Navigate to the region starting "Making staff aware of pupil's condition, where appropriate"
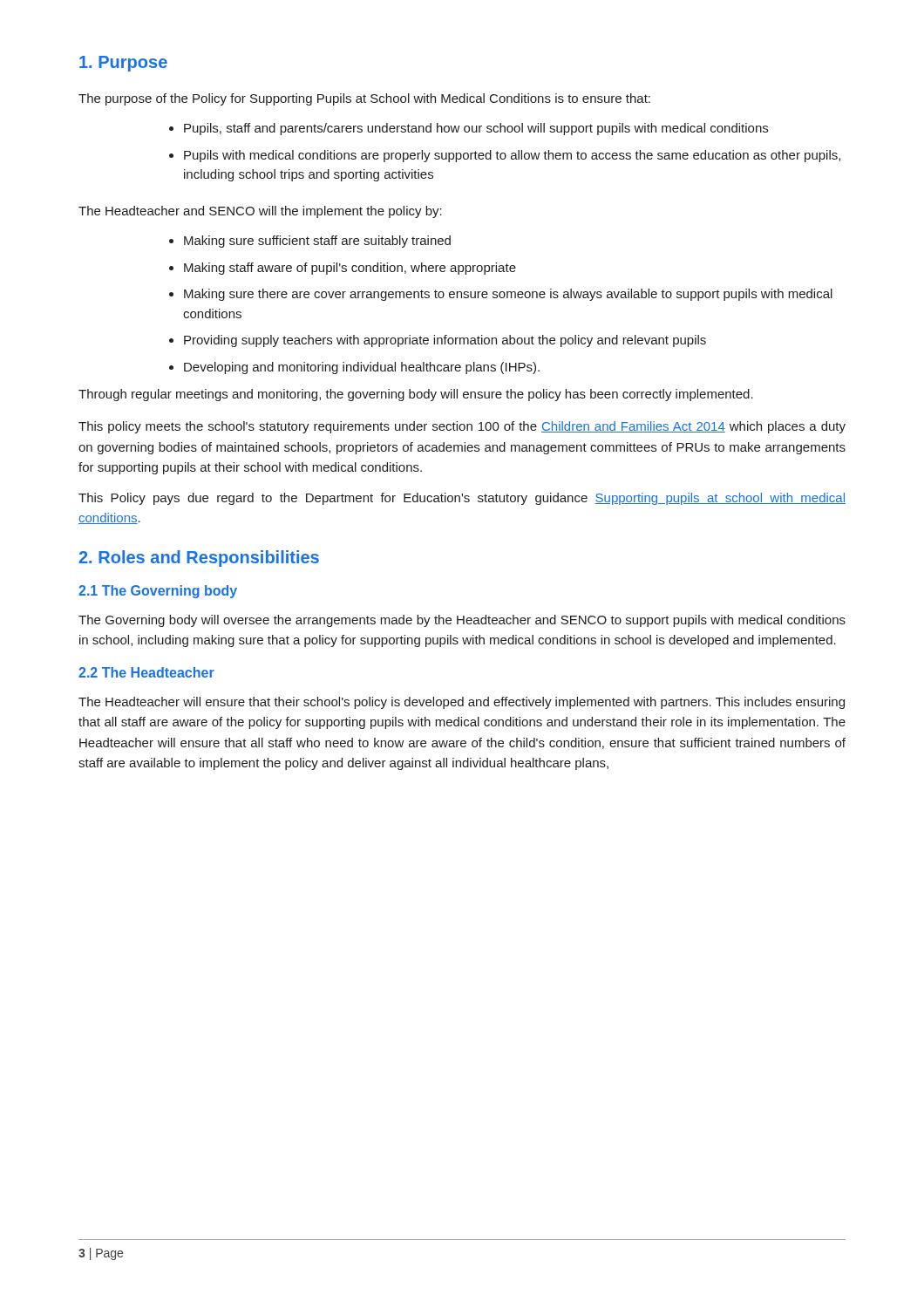924x1308 pixels. (x=506, y=267)
